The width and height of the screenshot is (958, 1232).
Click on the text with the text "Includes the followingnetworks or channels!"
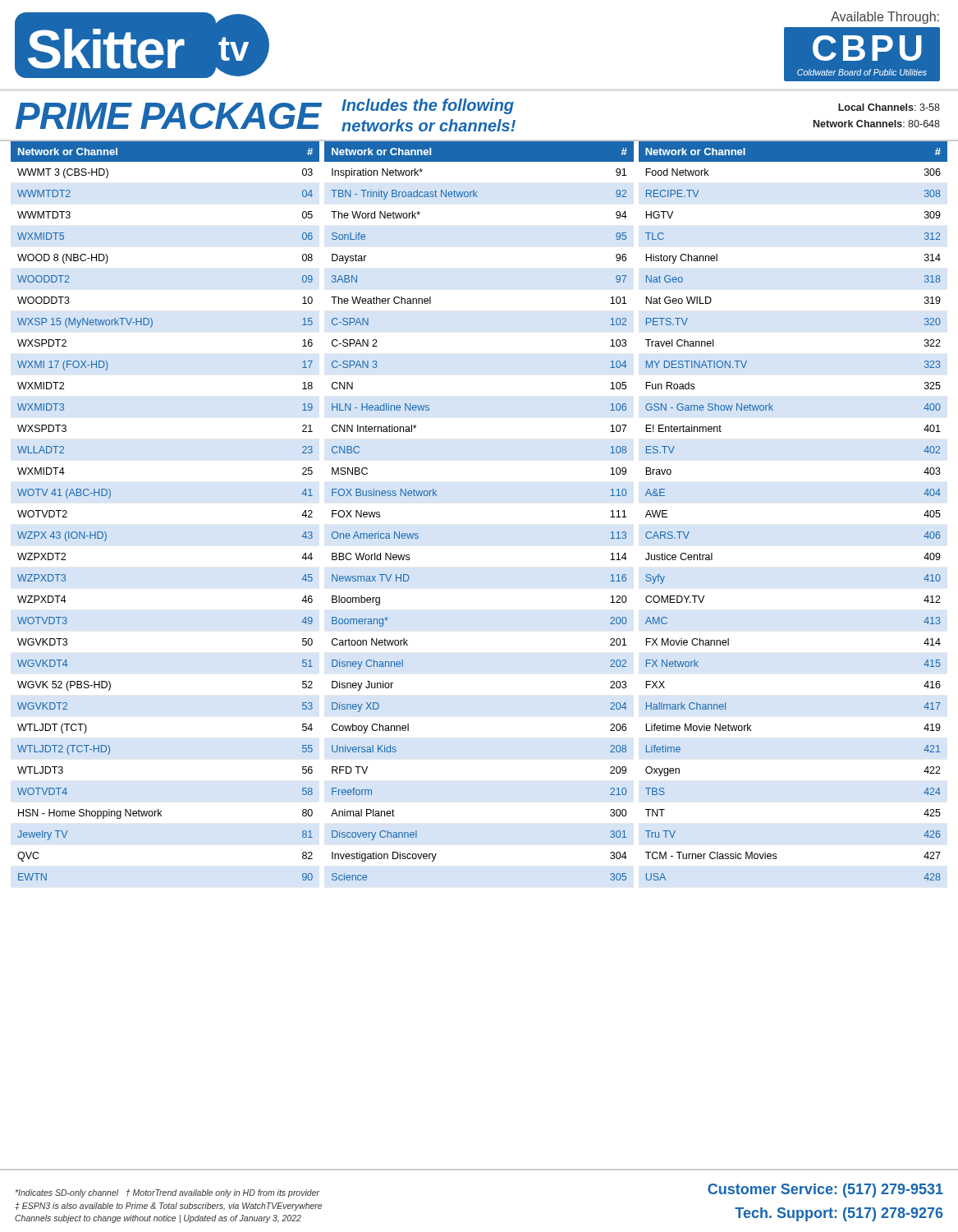click(429, 115)
